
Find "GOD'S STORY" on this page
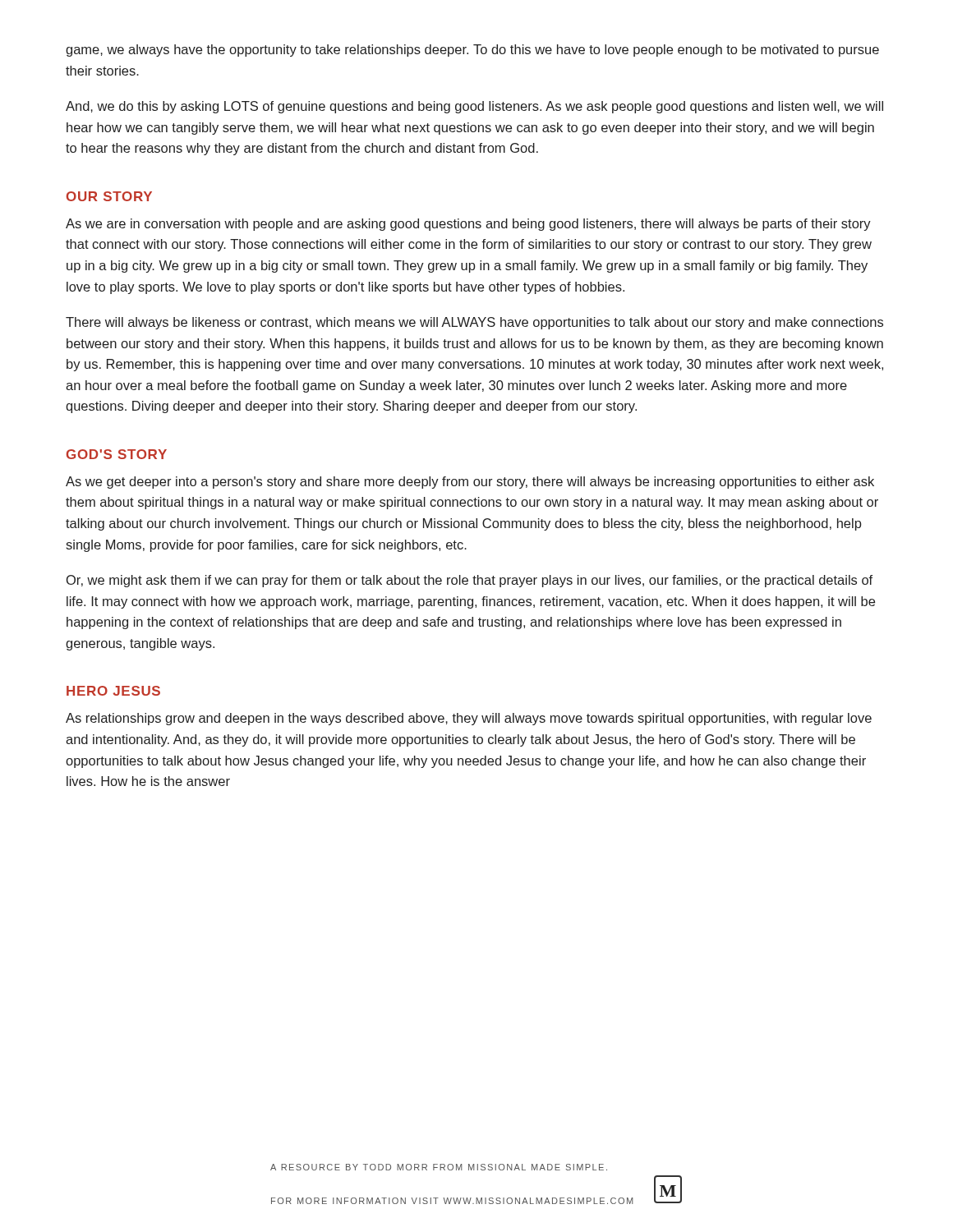pyautogui.click(x=117, y=454)
